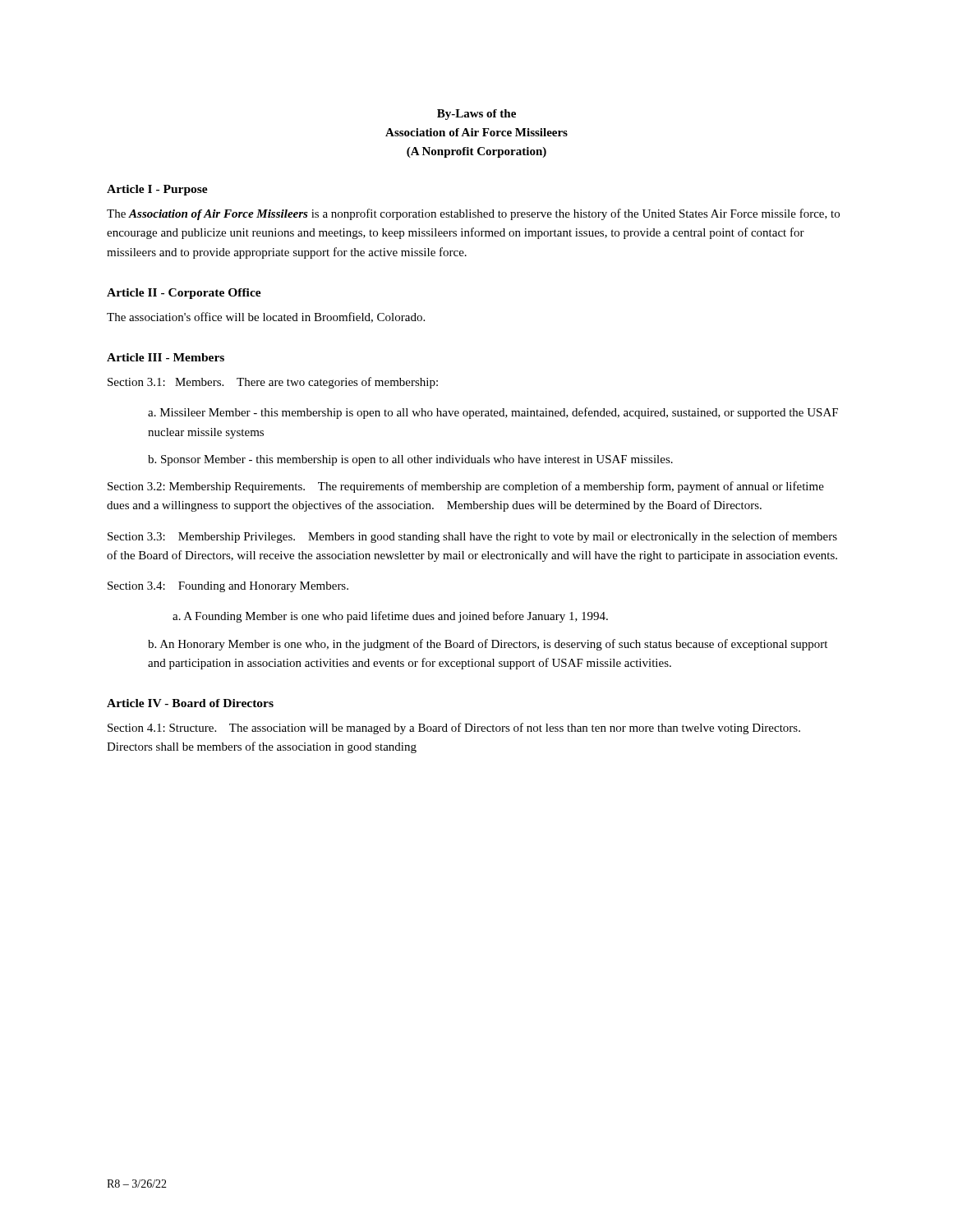Click on the passage starting "The association's office will be located"
Screen dimensions: 1232x953
[266, 317]
